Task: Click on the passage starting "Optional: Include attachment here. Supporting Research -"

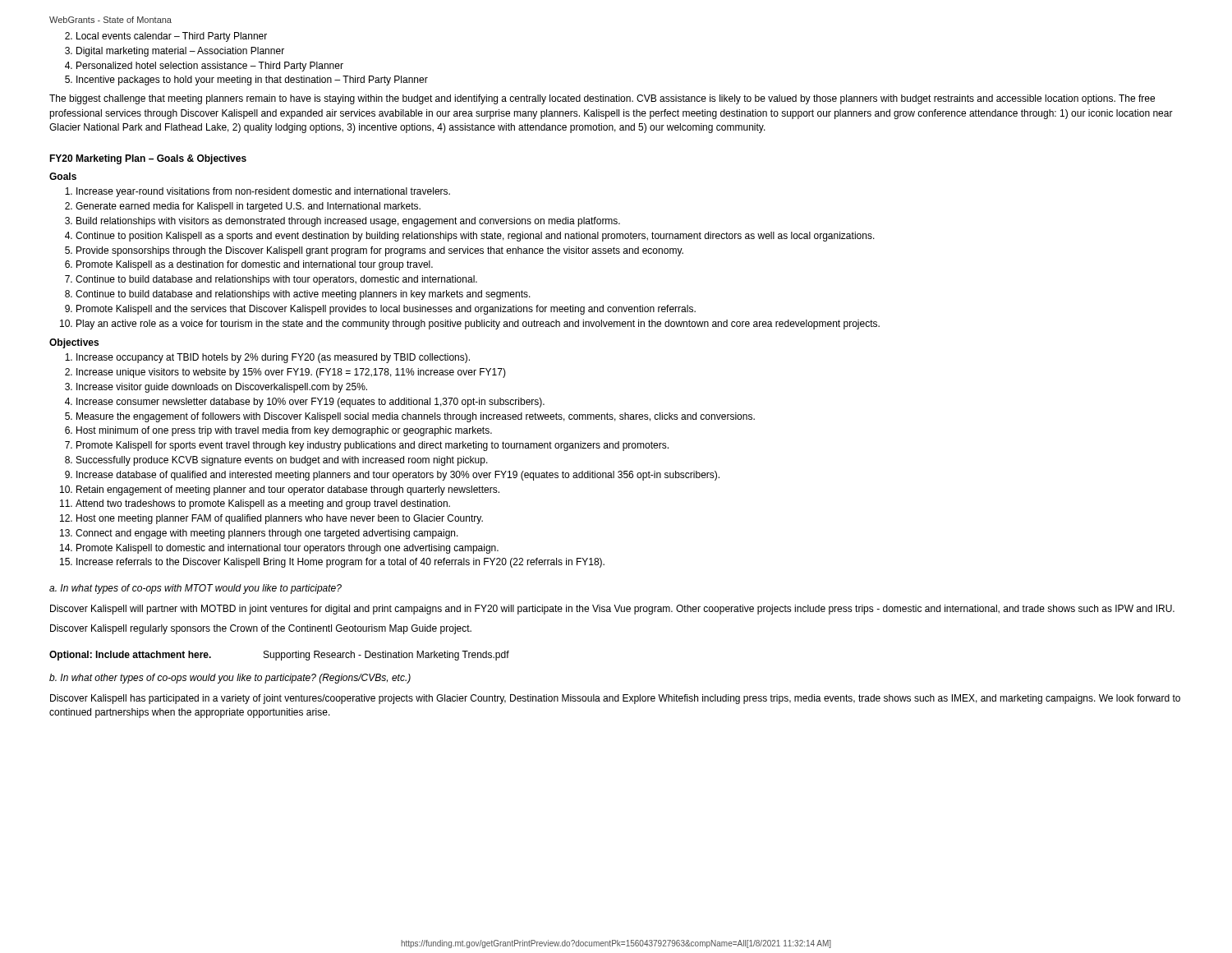Action: (x=279, y=655)
